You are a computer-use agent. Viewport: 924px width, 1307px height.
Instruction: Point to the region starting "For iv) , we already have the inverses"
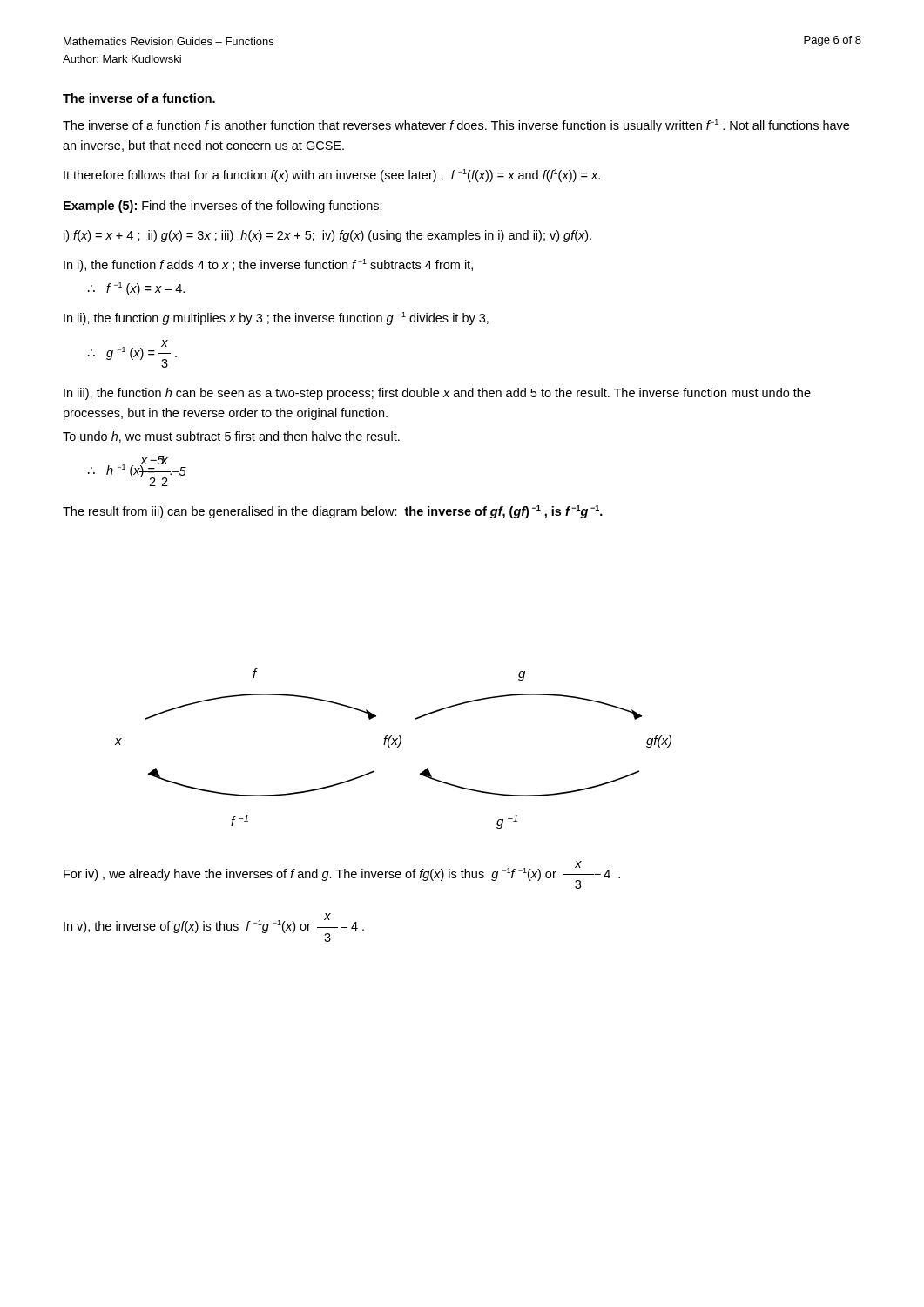[x=342, y=875]
